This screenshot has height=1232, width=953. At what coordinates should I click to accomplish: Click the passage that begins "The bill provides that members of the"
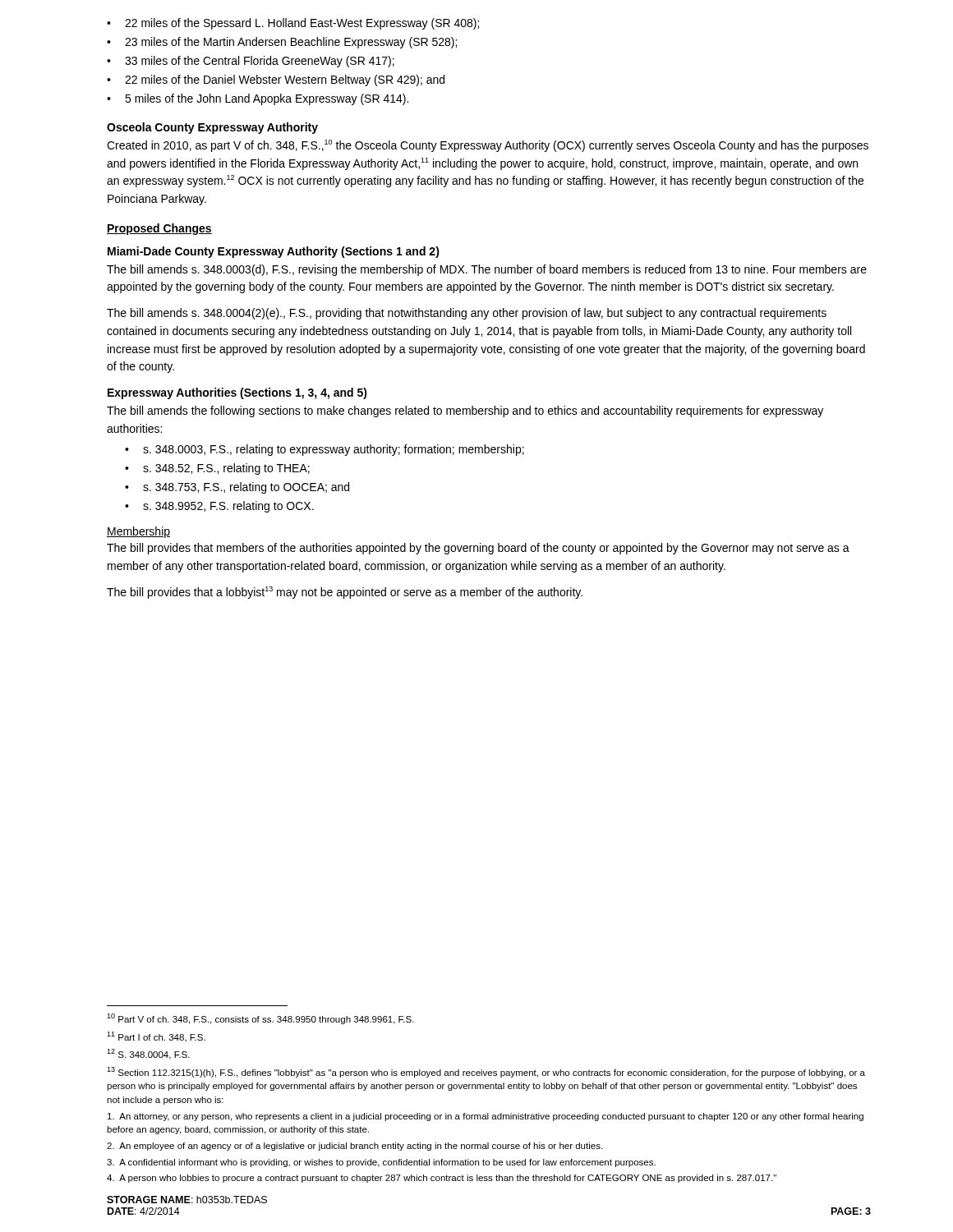(x=478, y=557)
